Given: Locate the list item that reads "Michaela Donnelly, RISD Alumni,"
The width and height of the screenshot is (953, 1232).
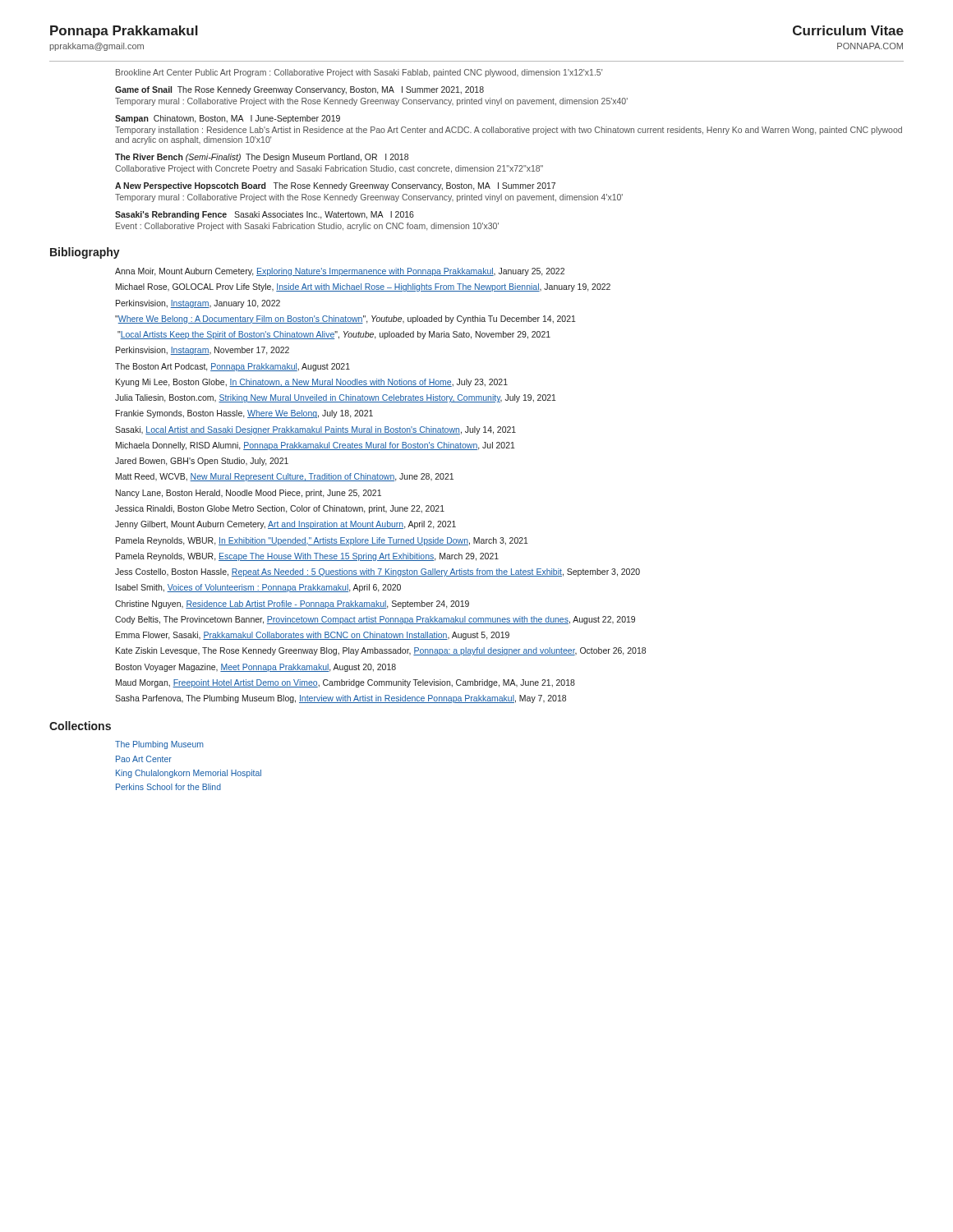Looking at the screenshot, I should [315, 445].
